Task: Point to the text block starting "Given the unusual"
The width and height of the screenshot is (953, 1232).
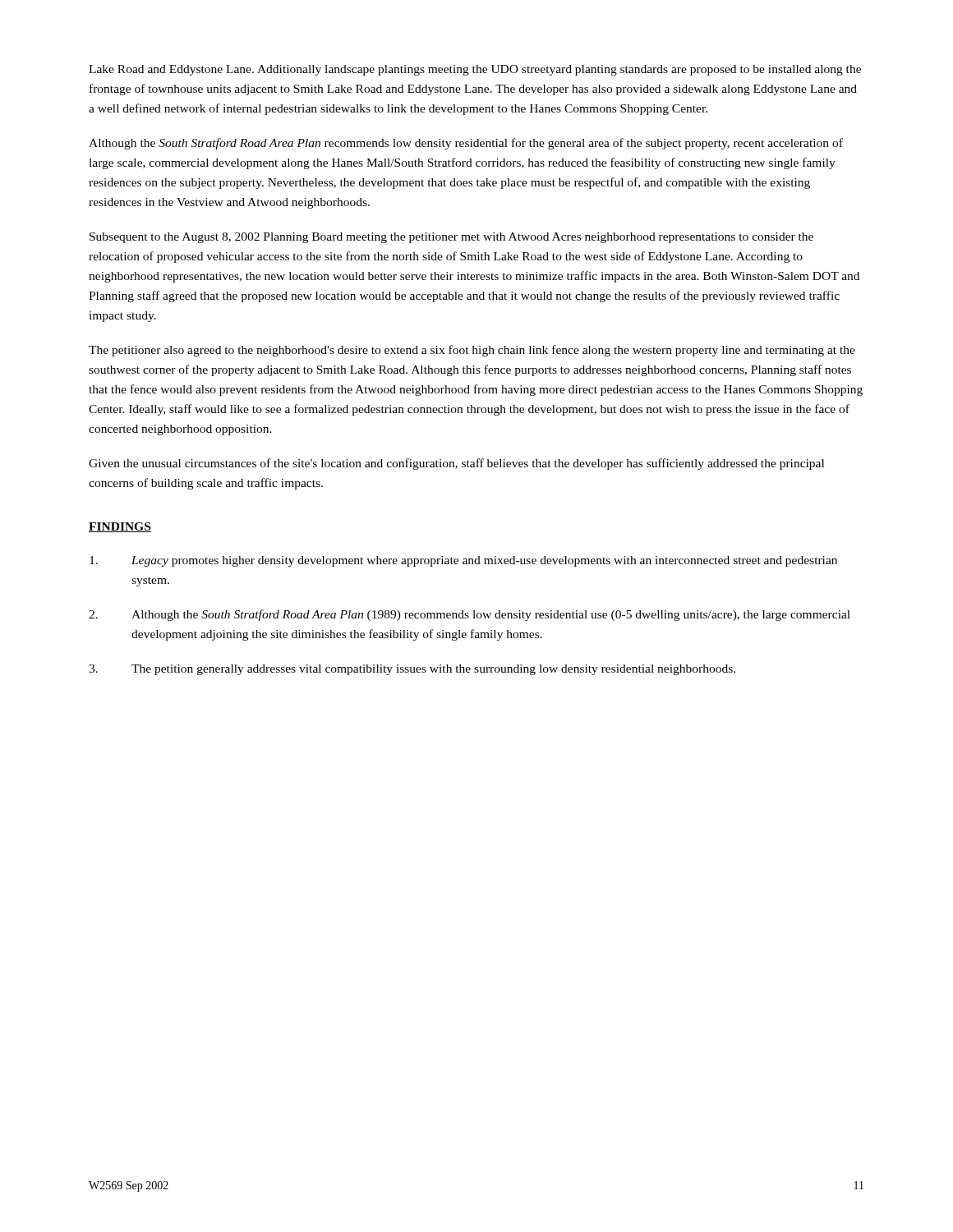Action: point(457,473)
